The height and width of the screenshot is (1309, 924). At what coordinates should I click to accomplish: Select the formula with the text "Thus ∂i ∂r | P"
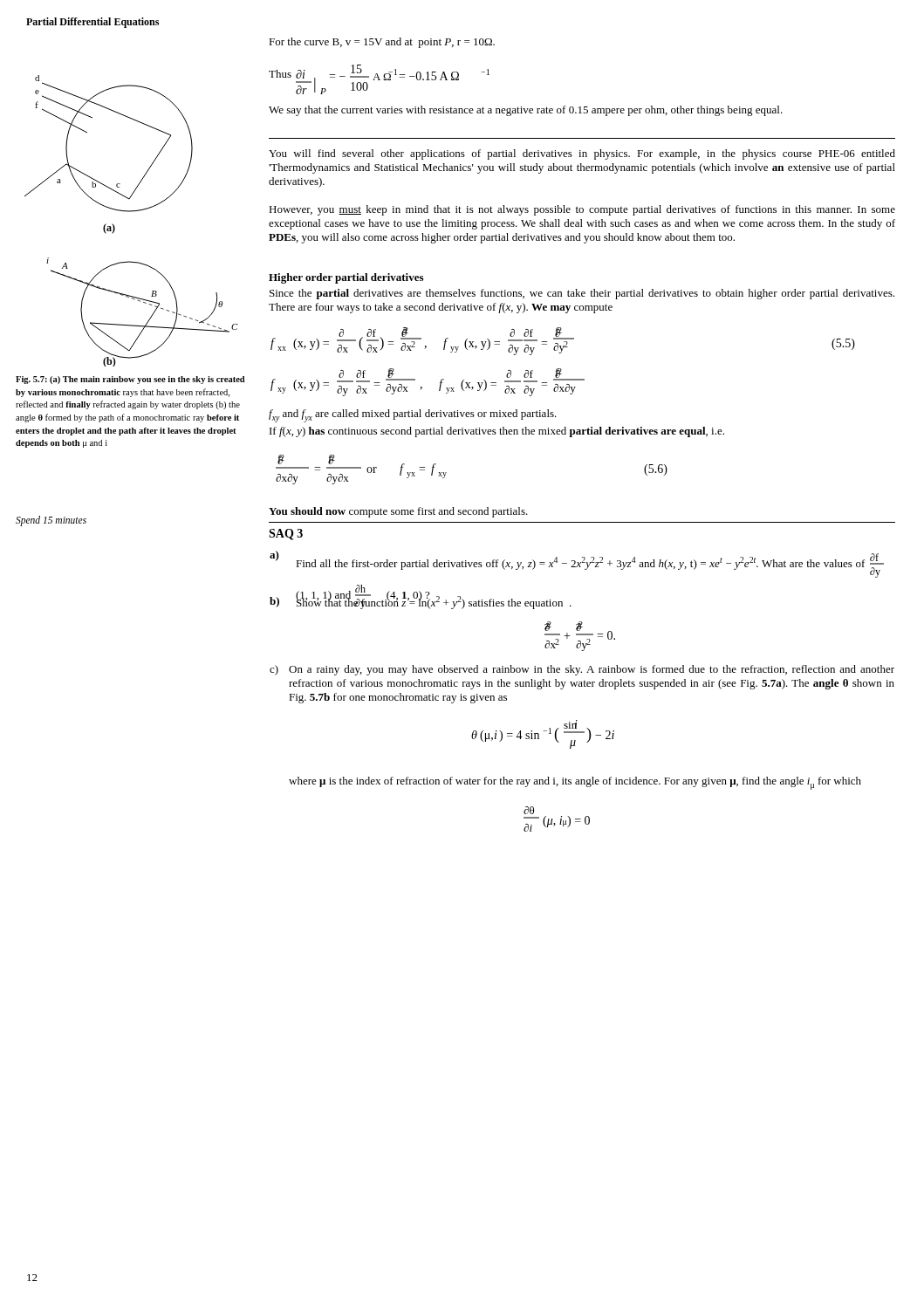[386, 75]
